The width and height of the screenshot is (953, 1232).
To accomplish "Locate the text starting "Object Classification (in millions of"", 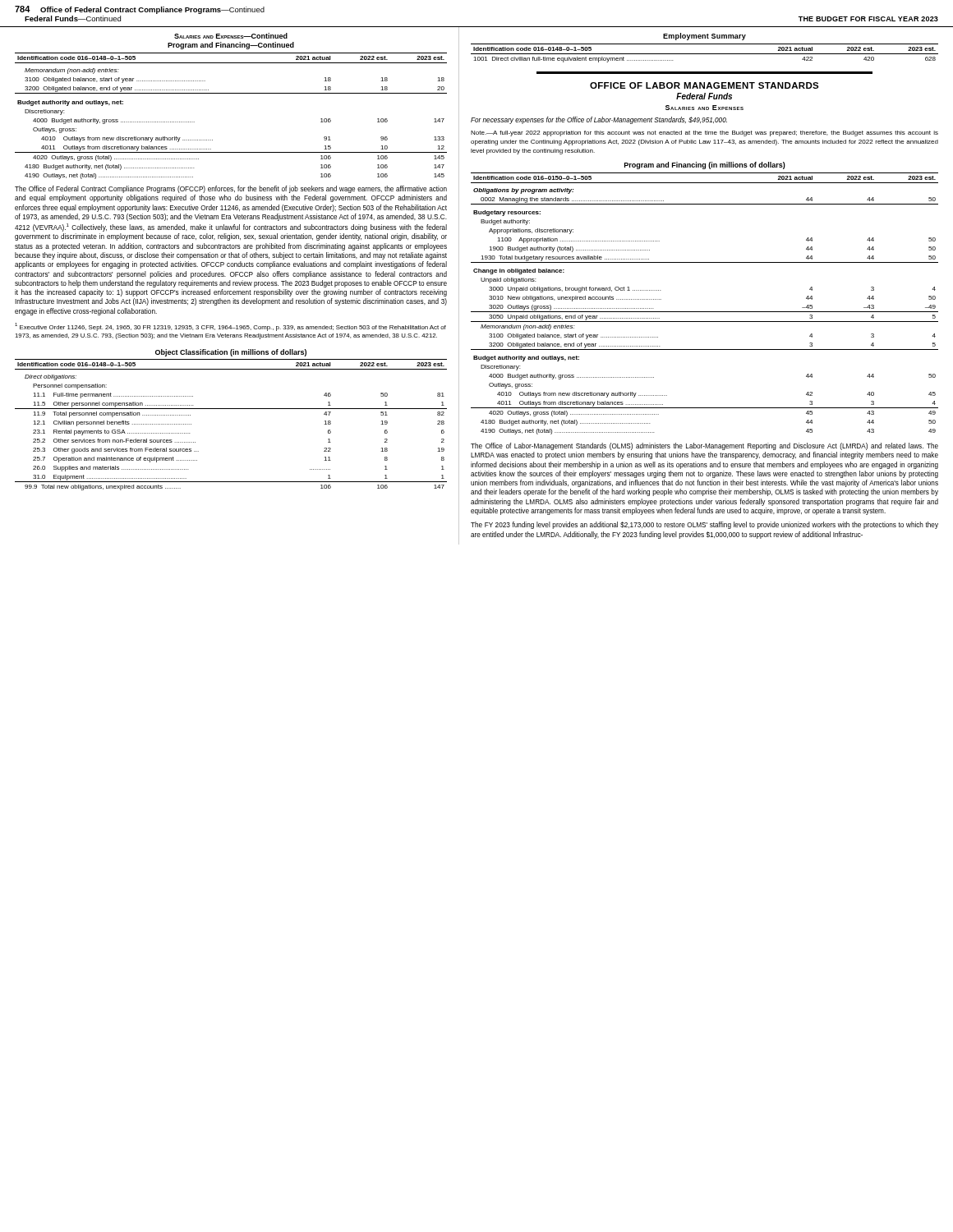I will (x=231, y=352).
